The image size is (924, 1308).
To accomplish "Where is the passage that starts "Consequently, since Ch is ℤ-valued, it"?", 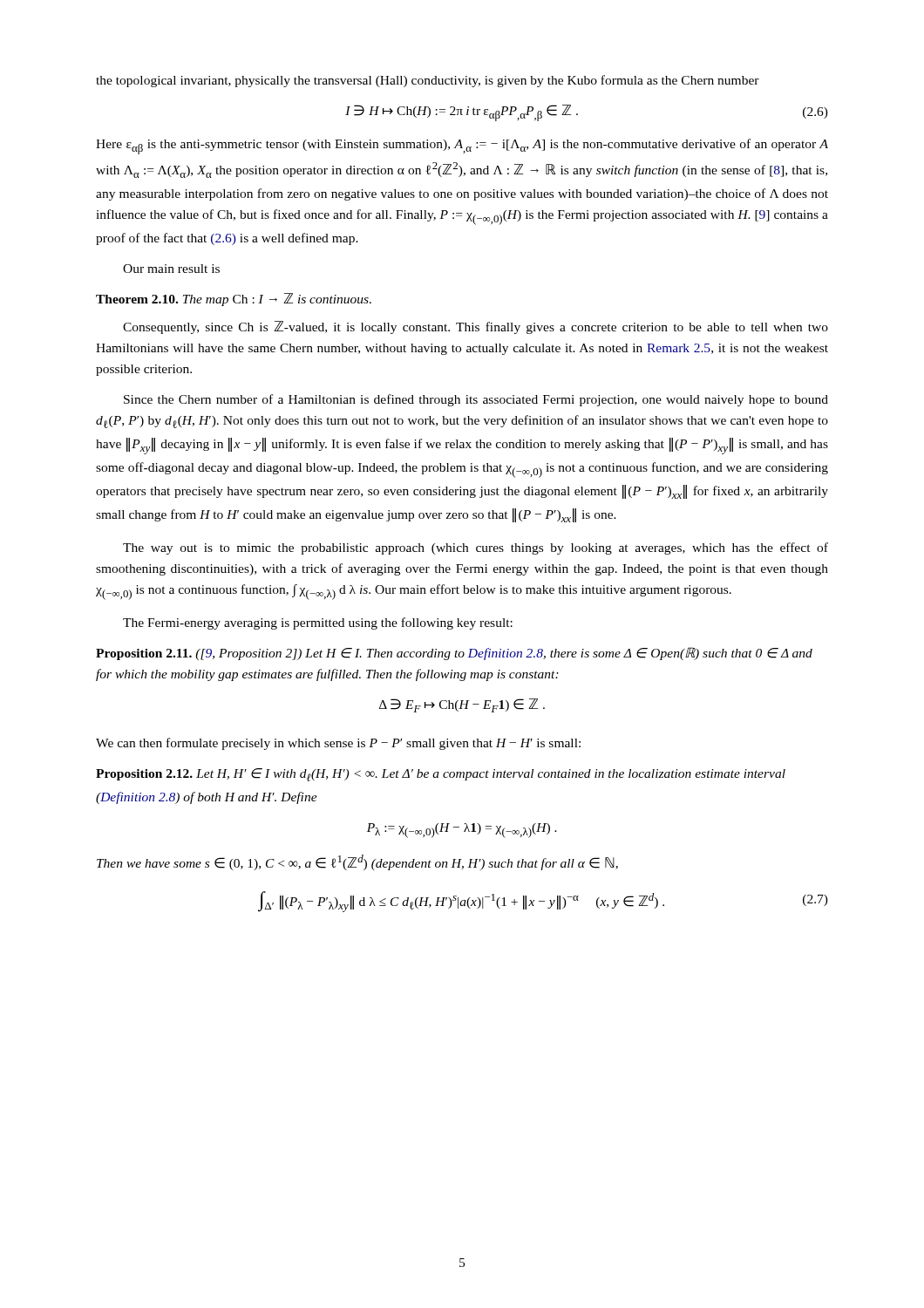I will tap(462, 347).
